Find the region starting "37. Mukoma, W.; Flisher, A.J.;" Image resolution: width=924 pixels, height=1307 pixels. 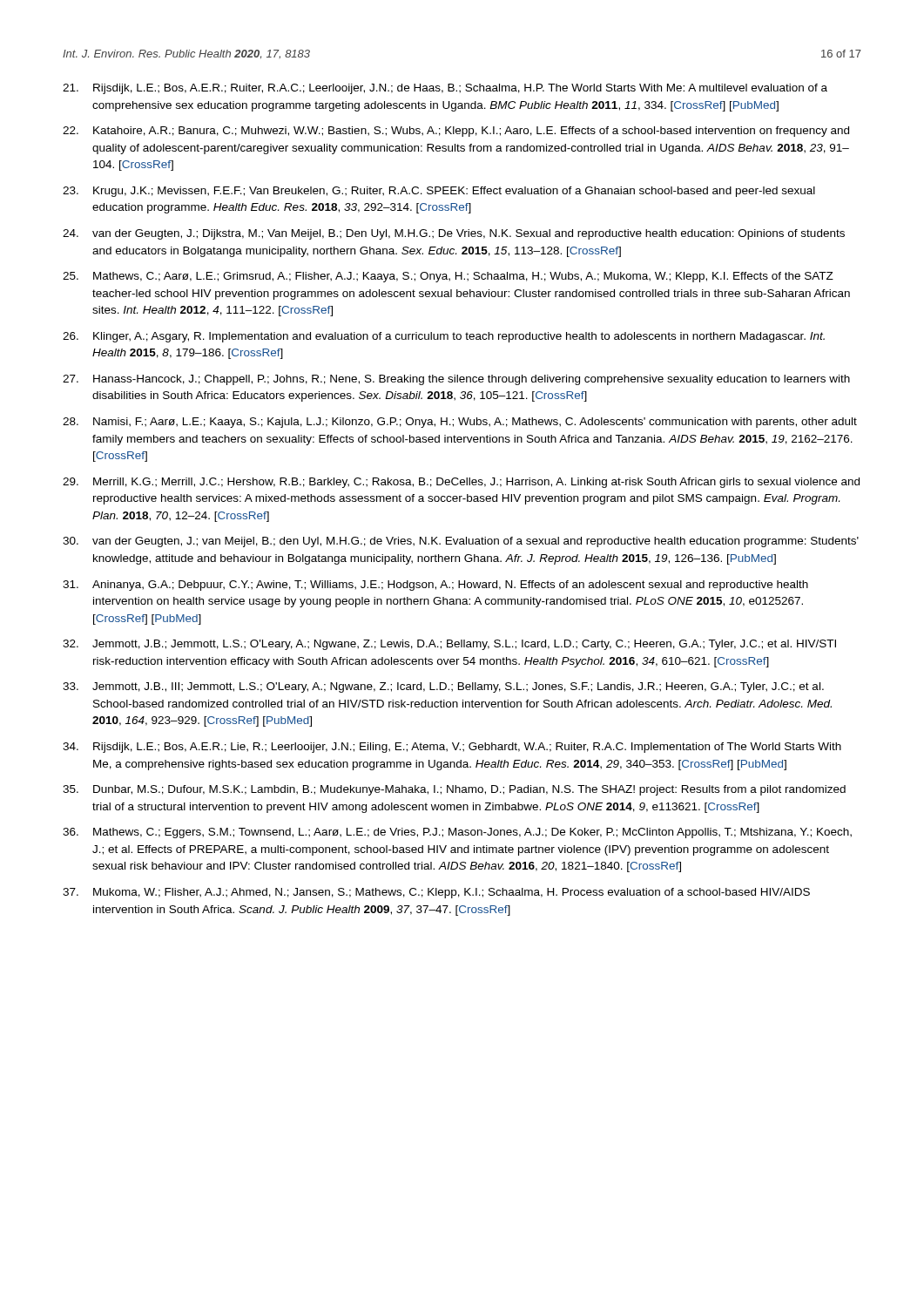pos(462,901)
